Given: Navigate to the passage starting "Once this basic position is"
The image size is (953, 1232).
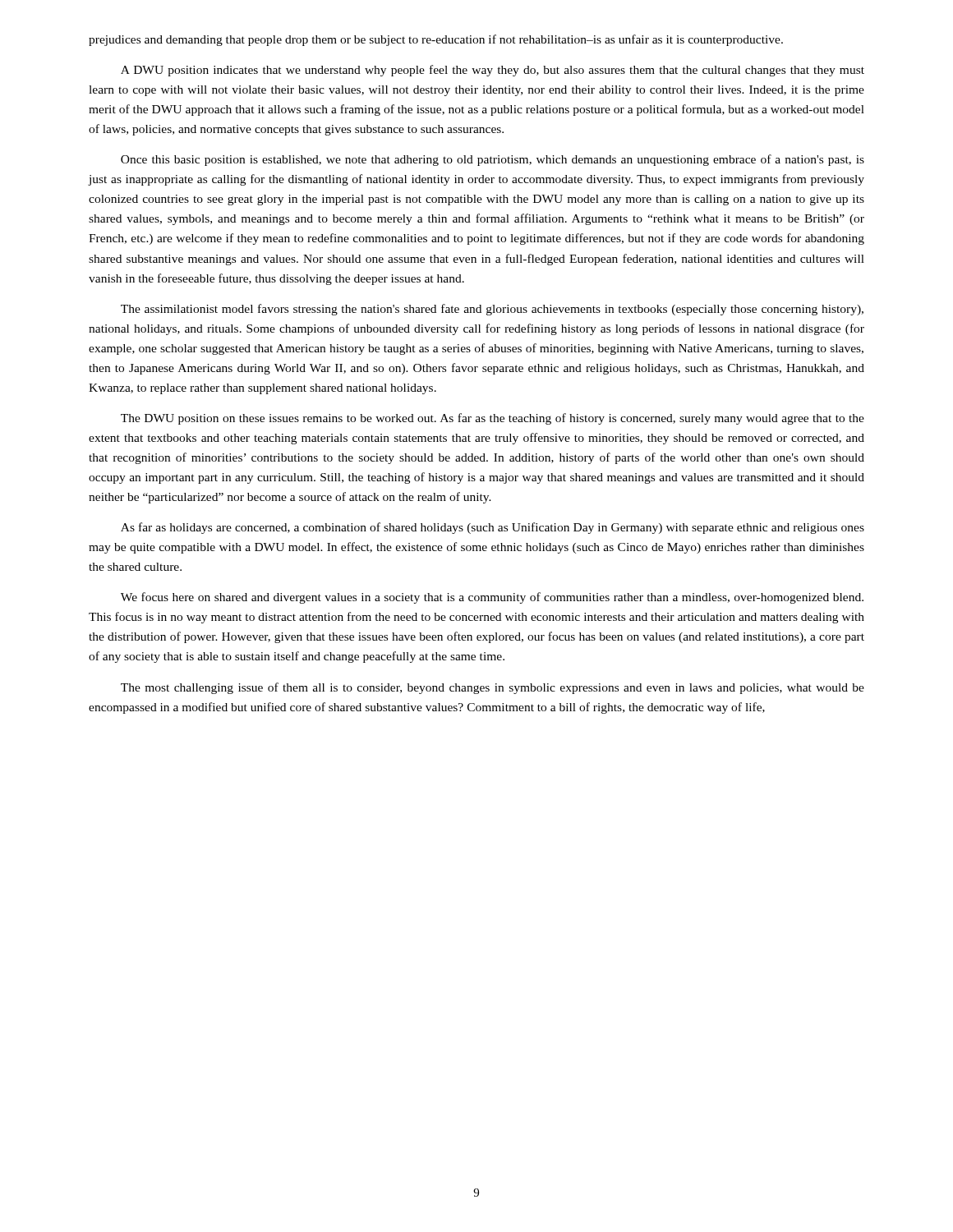Looking at the screenshot, I should point(476,219).
